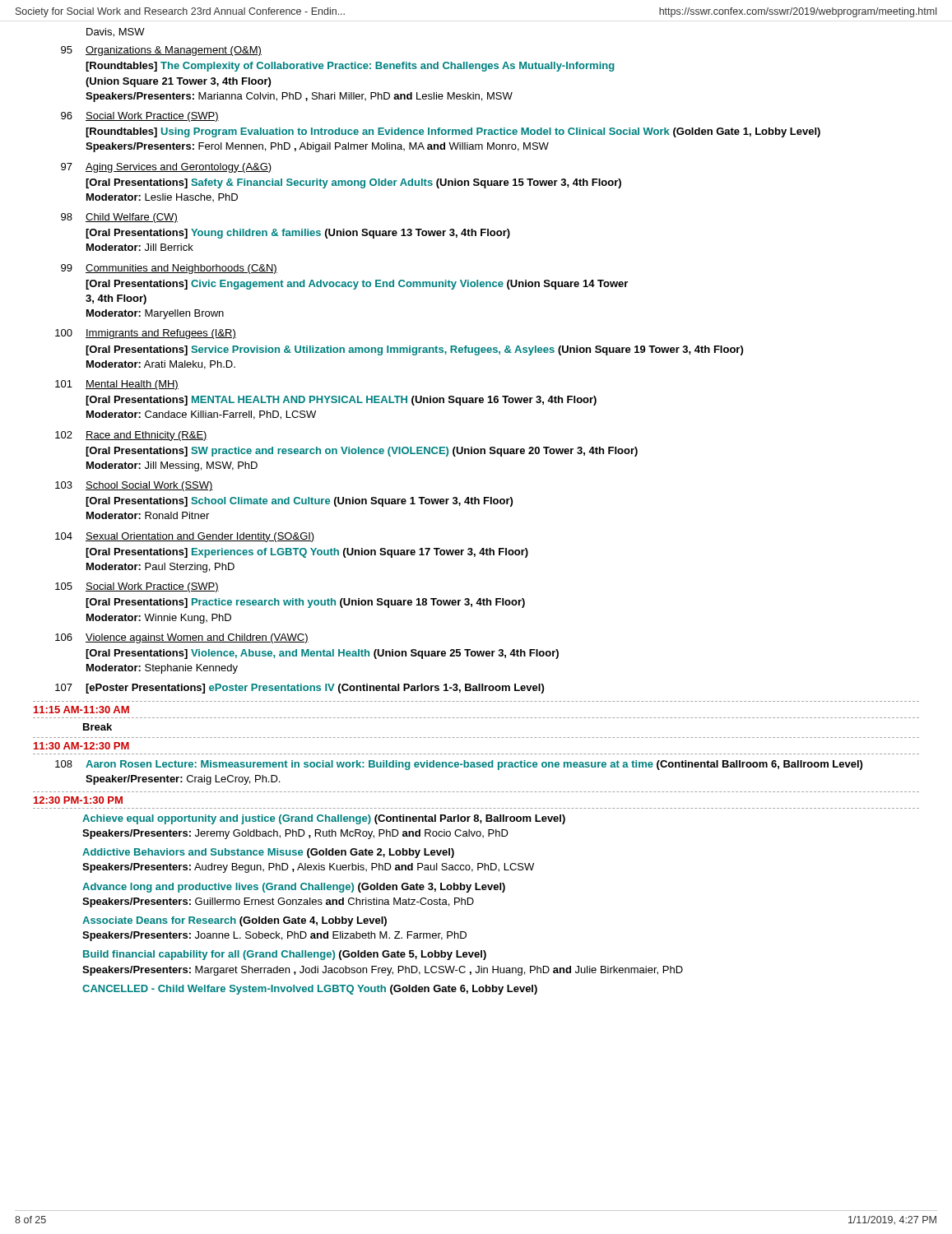
Task: Select the text block starting "11:30 AM-12:30 PM"
Action: (x=103, y=745)
